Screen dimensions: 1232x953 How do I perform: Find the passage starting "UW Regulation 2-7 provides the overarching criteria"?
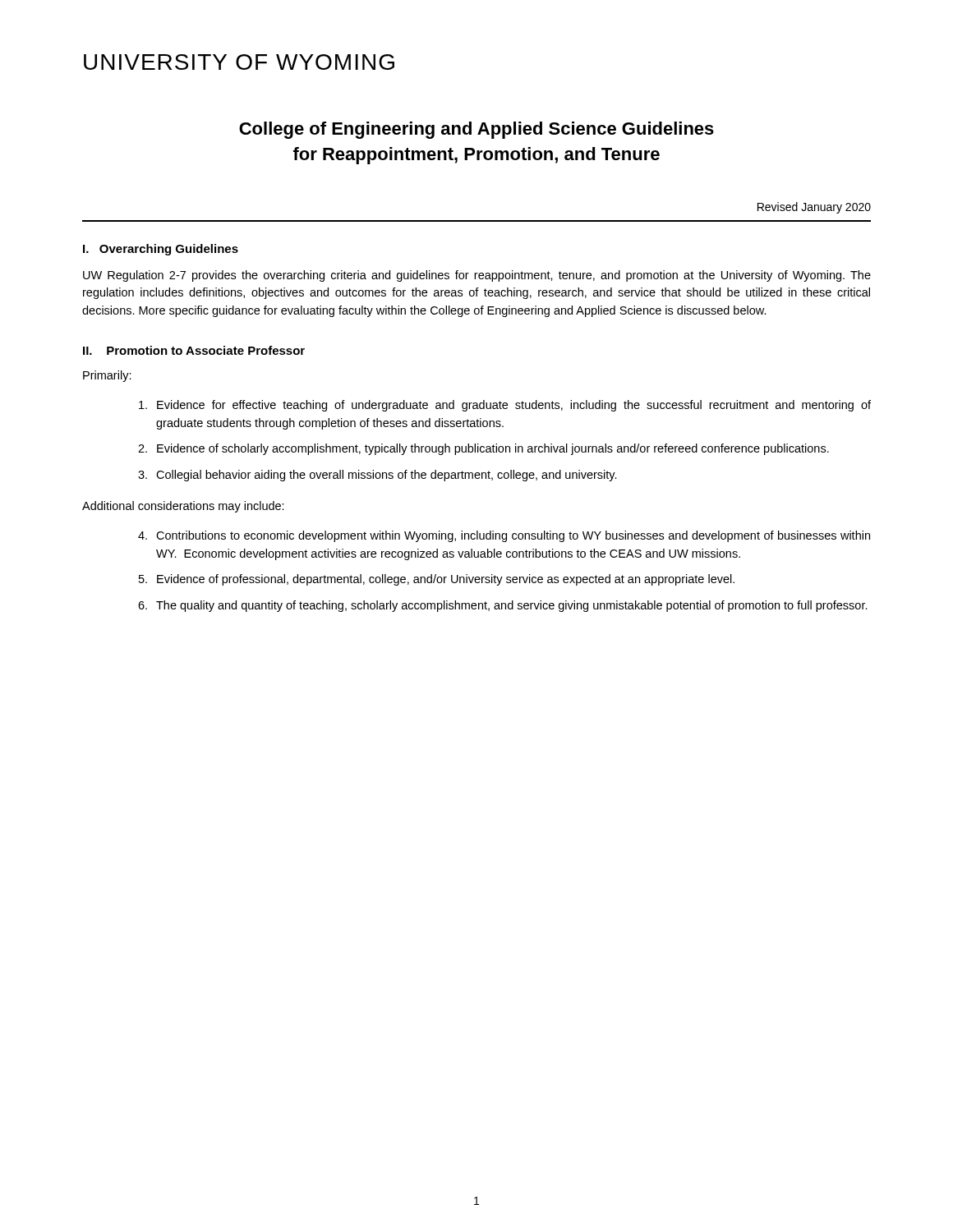476,293
